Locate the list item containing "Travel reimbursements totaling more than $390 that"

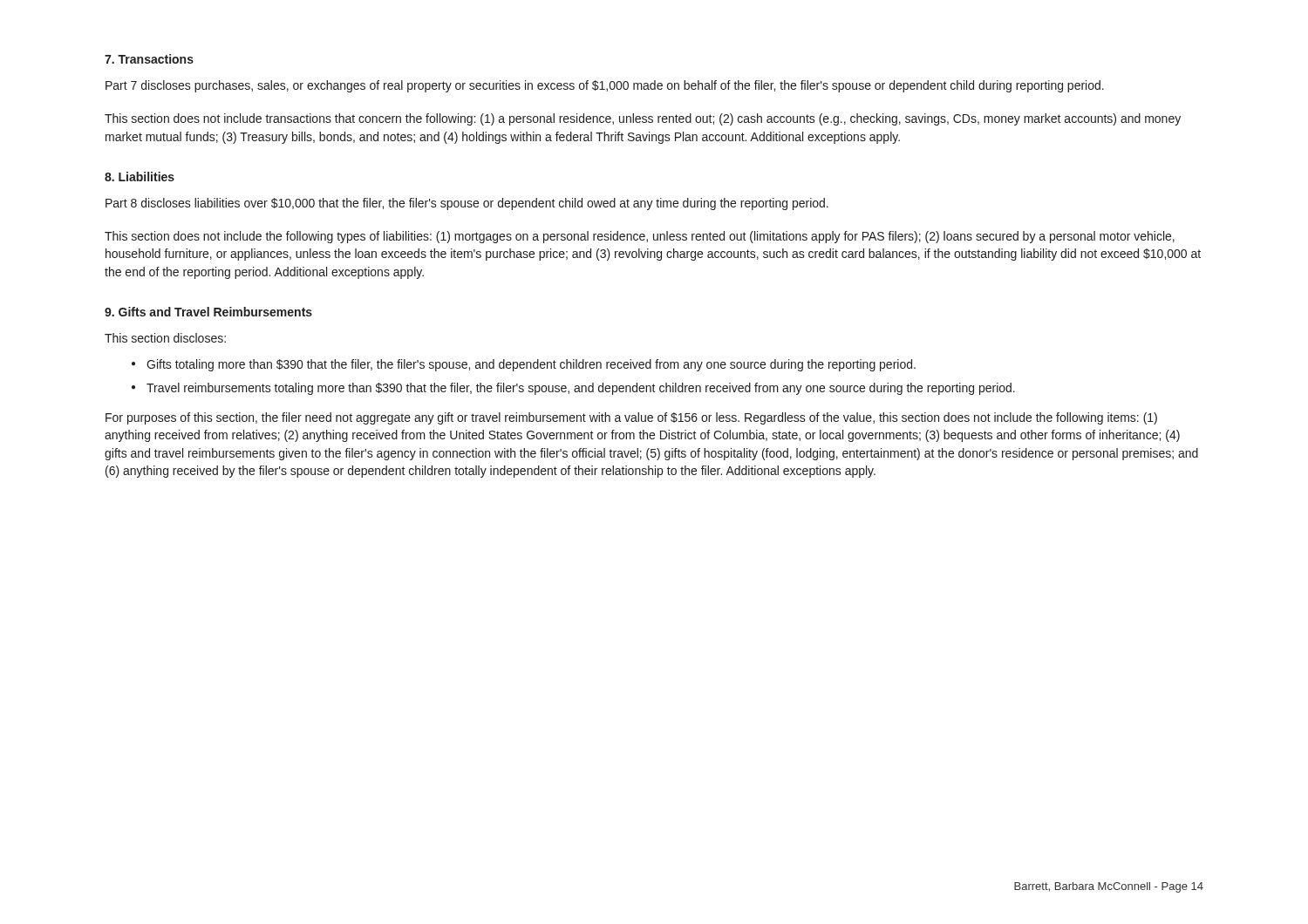(581, 388)
